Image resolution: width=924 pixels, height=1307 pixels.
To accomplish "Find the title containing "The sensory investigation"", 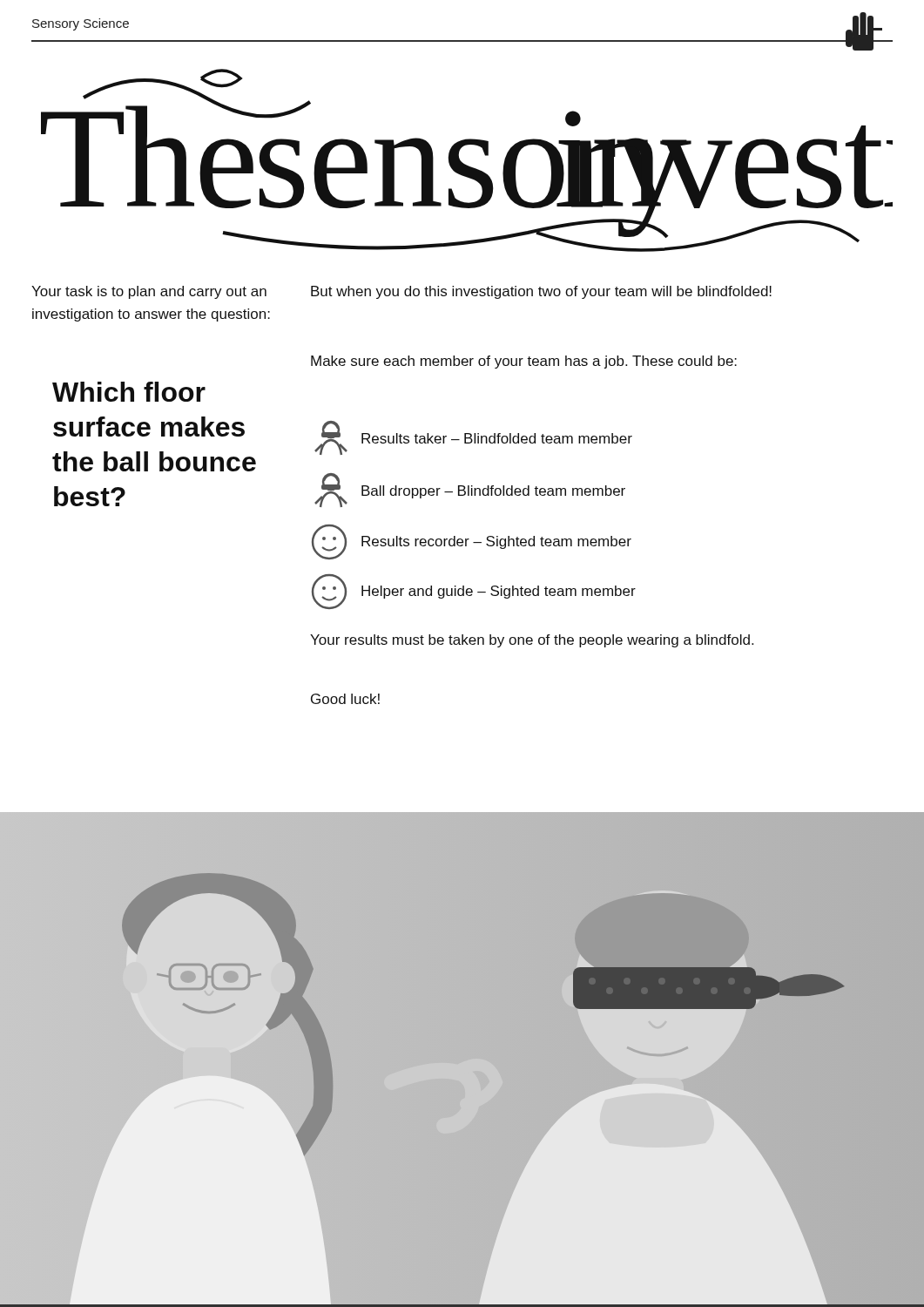I will (x=462, y=156).
